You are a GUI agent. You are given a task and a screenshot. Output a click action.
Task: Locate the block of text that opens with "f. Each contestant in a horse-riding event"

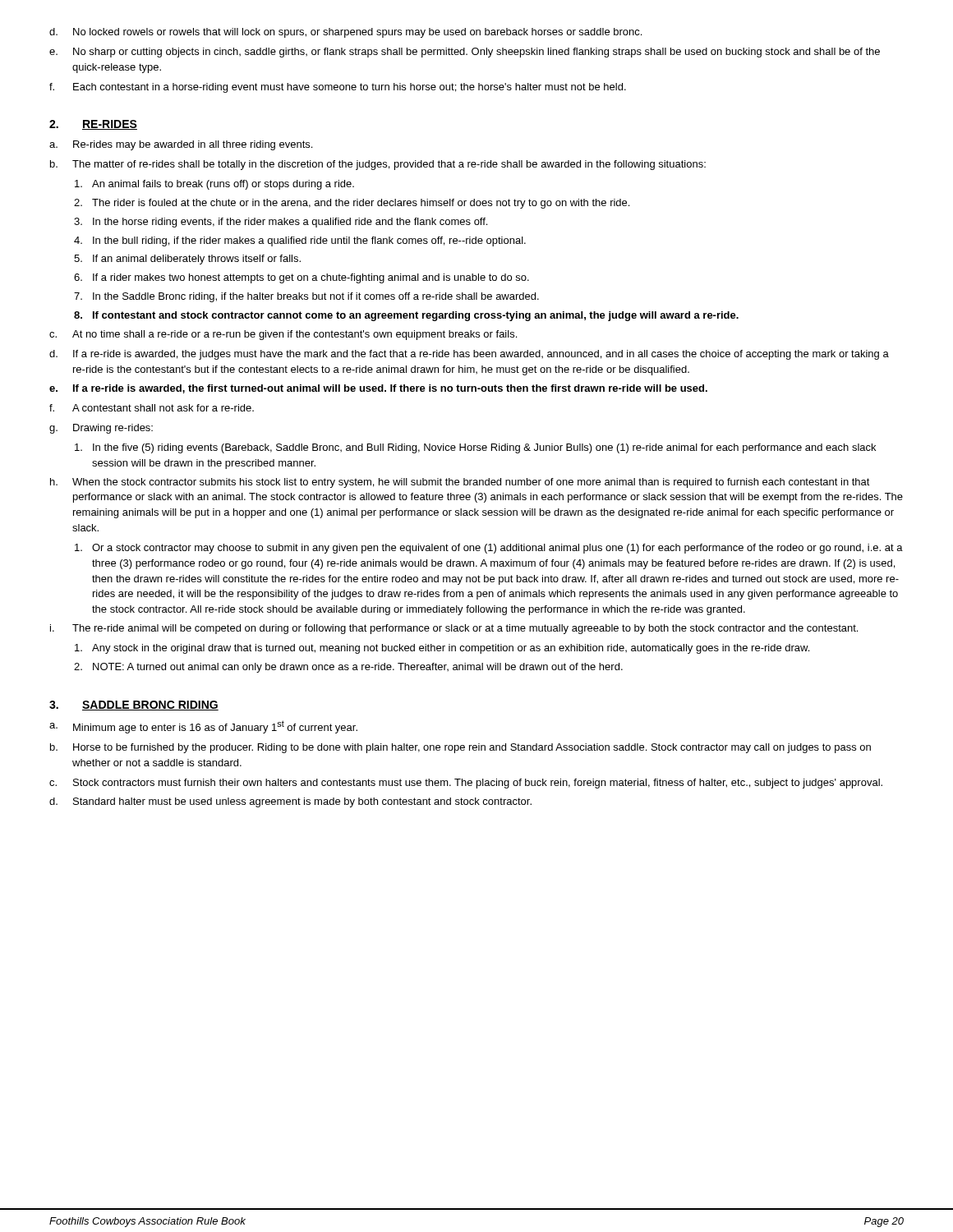tap(476, 87)
